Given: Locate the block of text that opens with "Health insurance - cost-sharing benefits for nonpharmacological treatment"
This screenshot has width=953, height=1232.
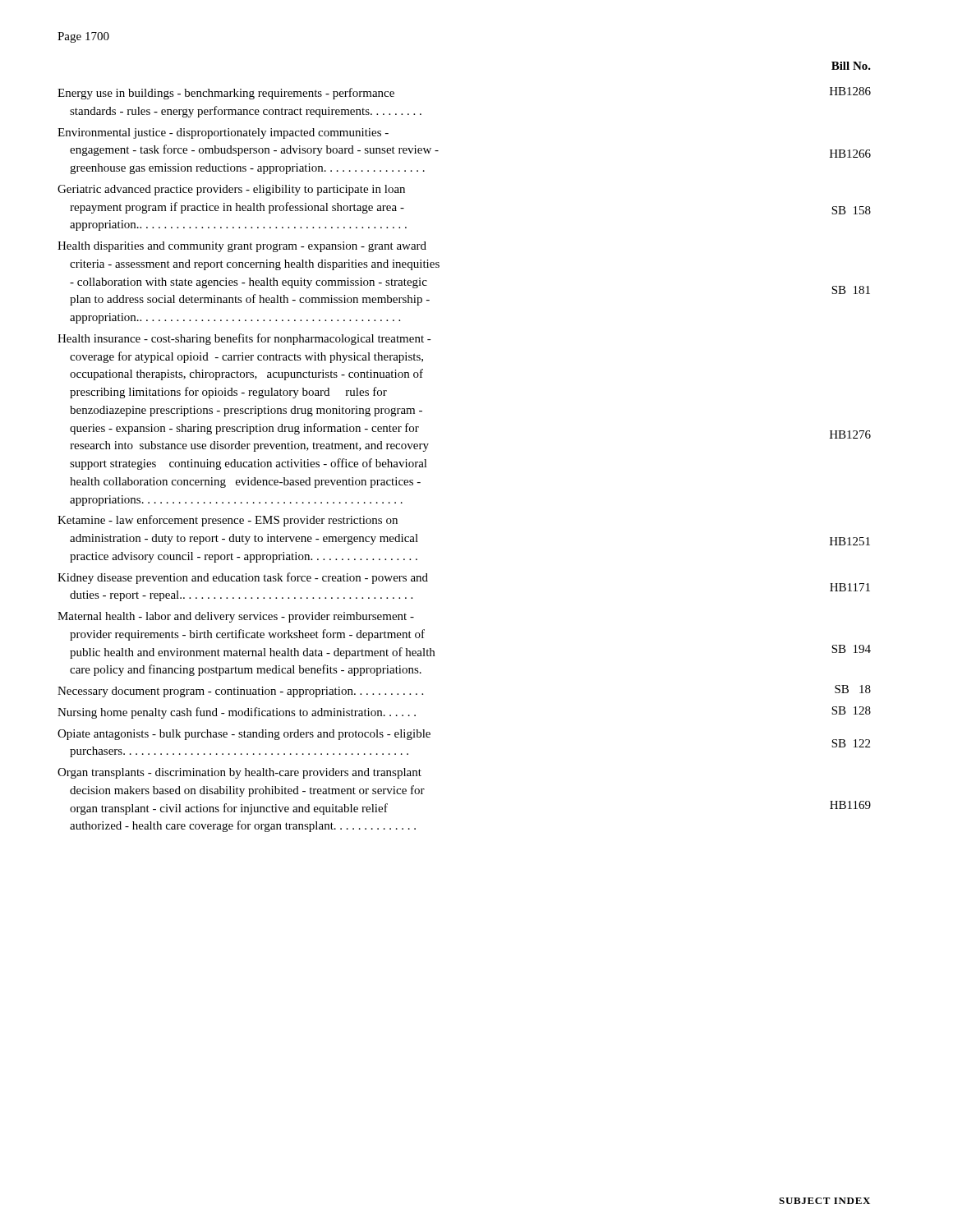Looking at the screenshot, I should (x=244, y=339).
